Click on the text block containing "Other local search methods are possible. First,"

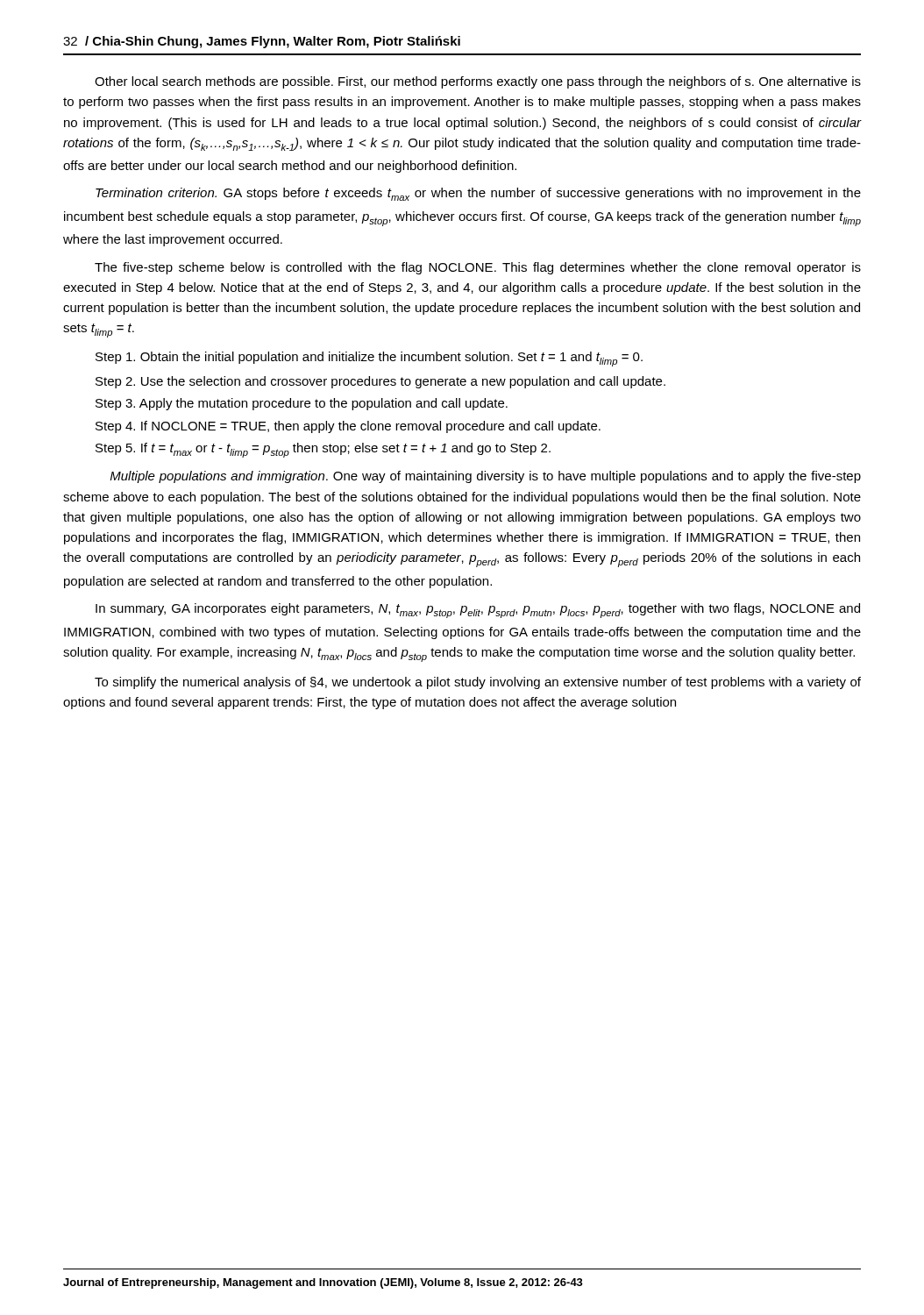click(x=462, y=123)
